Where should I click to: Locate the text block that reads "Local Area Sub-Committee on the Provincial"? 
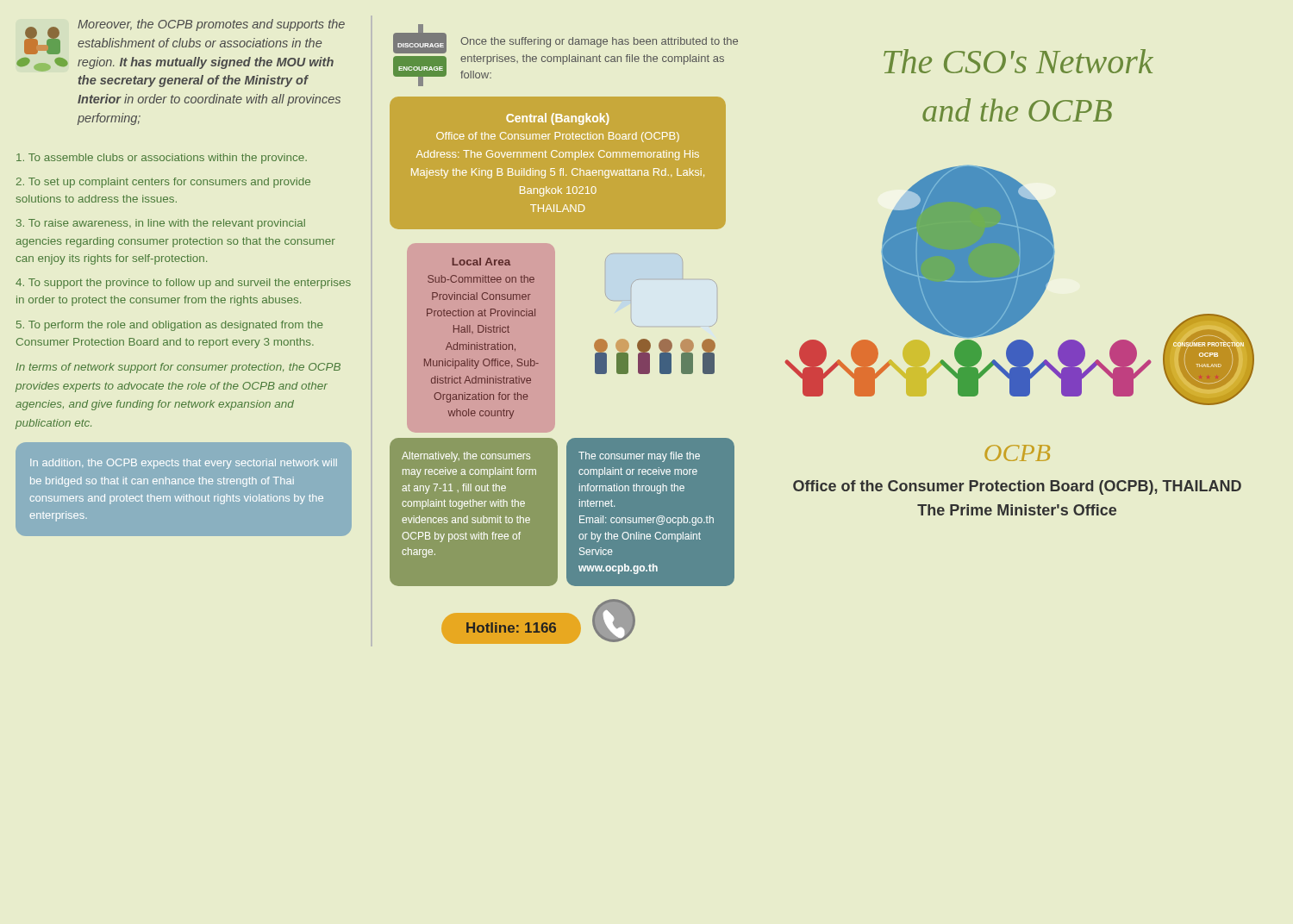point(481,336)
